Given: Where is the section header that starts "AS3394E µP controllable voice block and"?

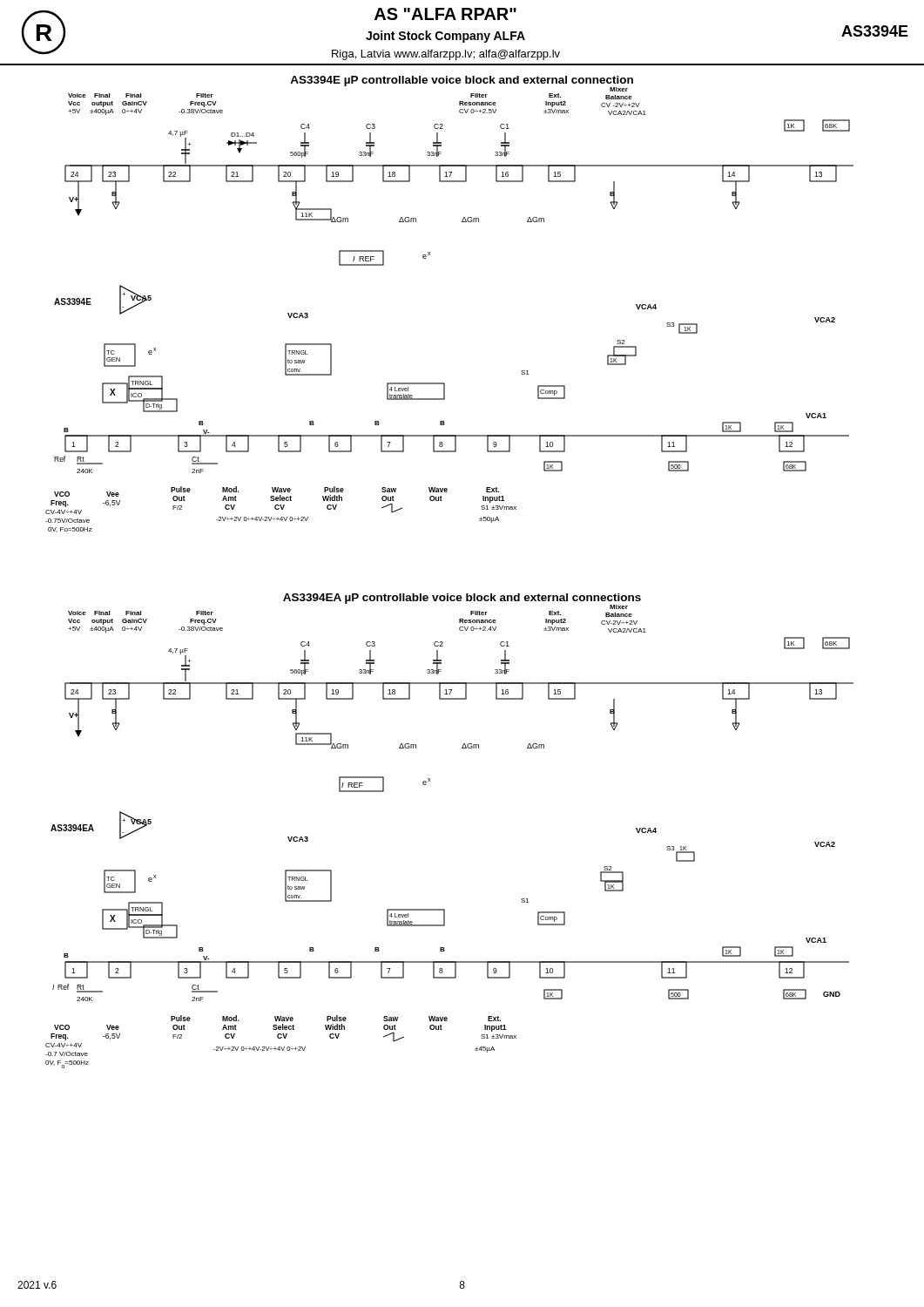Looking at the screenshot, I should pos(462,80).
